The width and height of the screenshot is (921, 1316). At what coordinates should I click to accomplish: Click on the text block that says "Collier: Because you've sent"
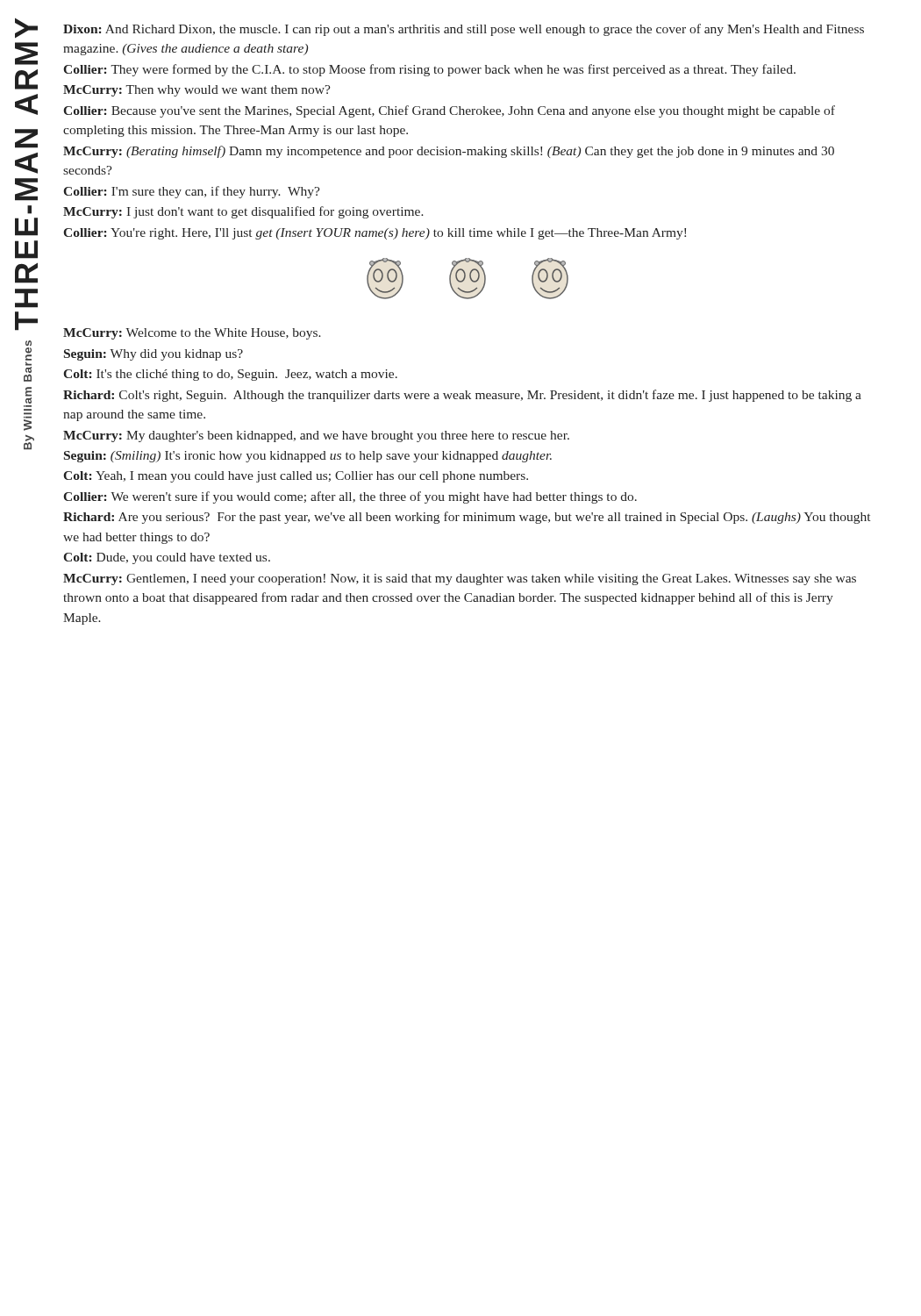(x=449, y=120)
